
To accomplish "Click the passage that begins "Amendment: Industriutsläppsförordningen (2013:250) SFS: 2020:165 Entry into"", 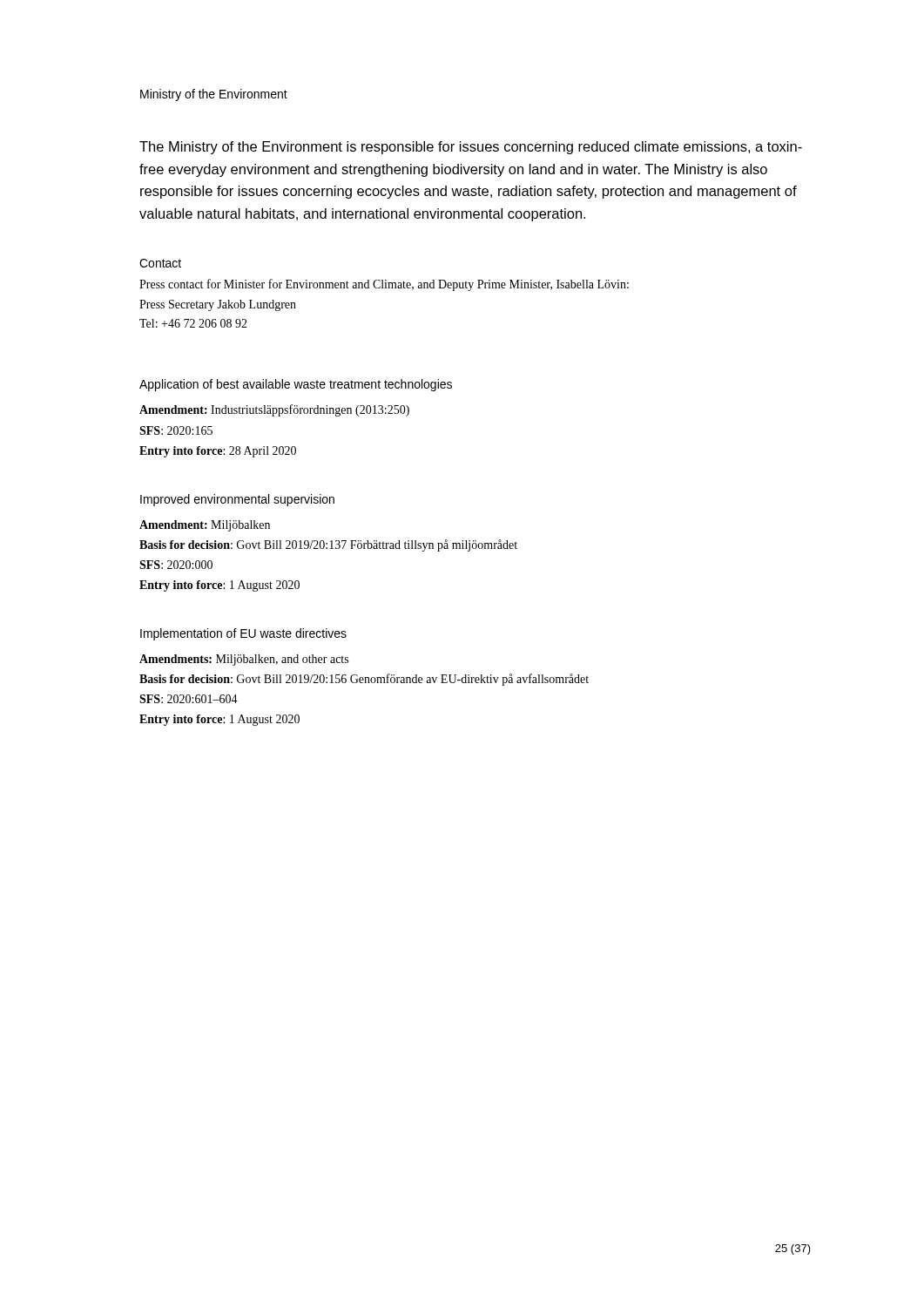I will point(274,410).
